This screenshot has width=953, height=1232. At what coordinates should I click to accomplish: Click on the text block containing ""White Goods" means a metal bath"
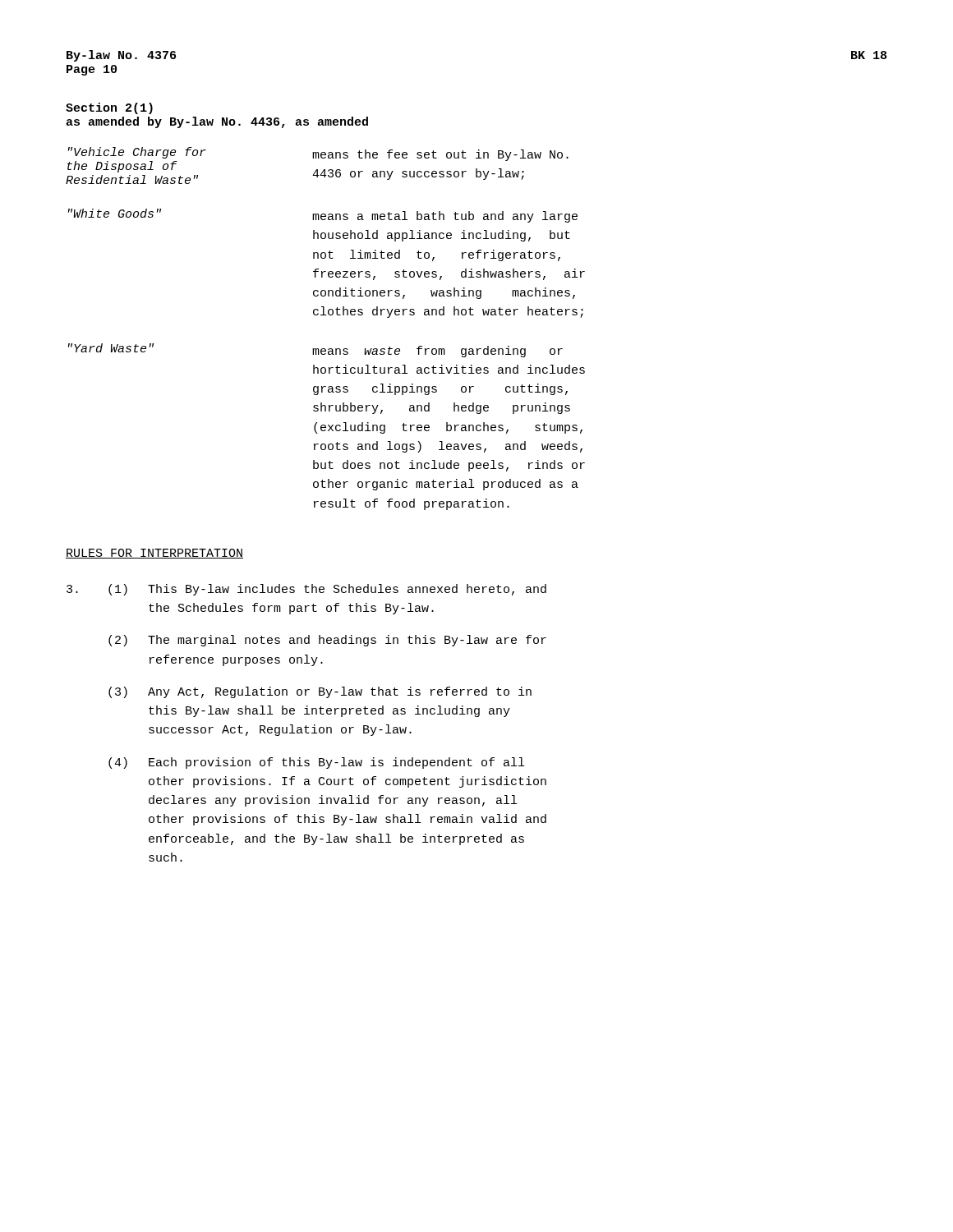pos(476,265)
